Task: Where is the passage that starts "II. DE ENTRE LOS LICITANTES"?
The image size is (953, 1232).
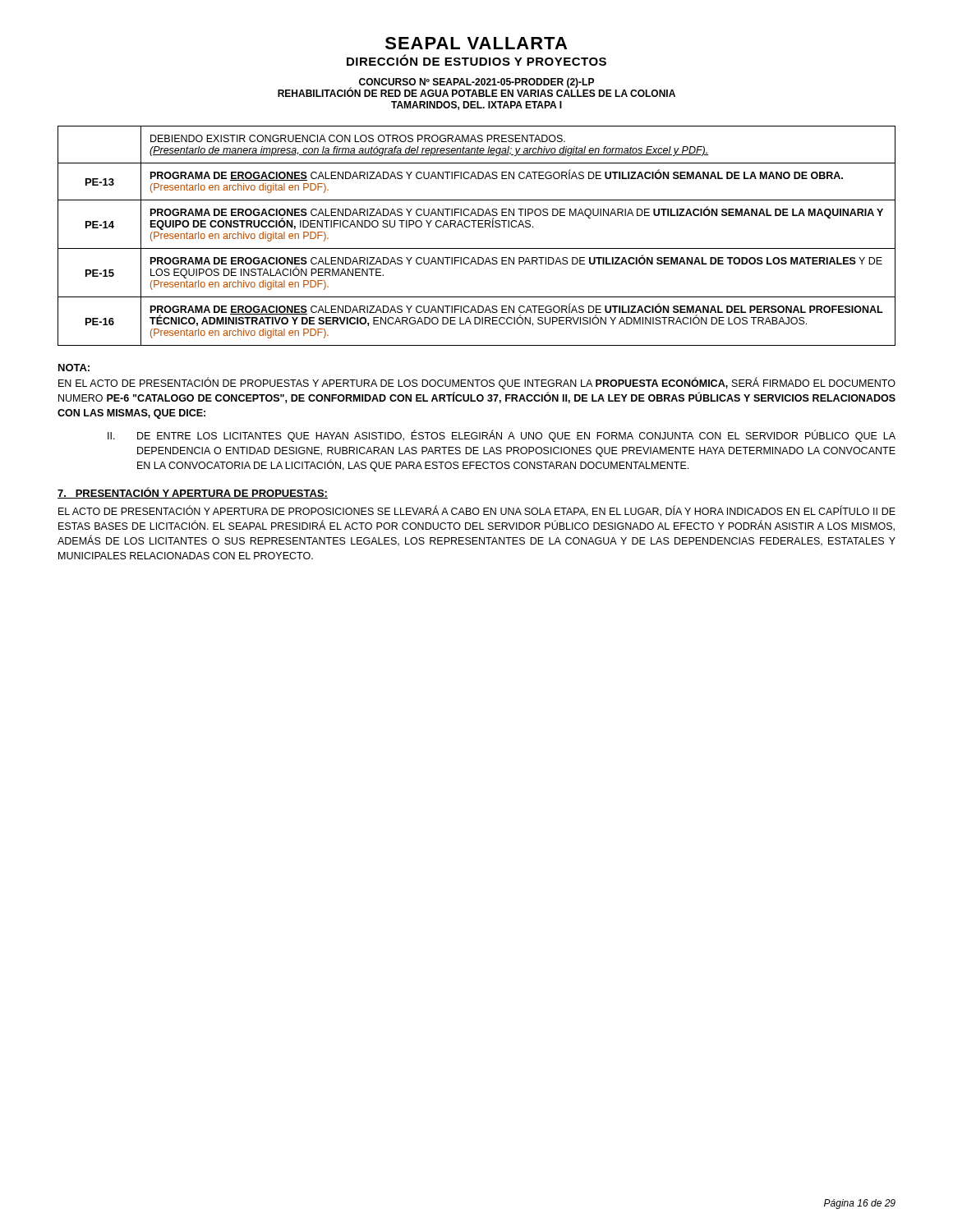Action: point(501,451)
